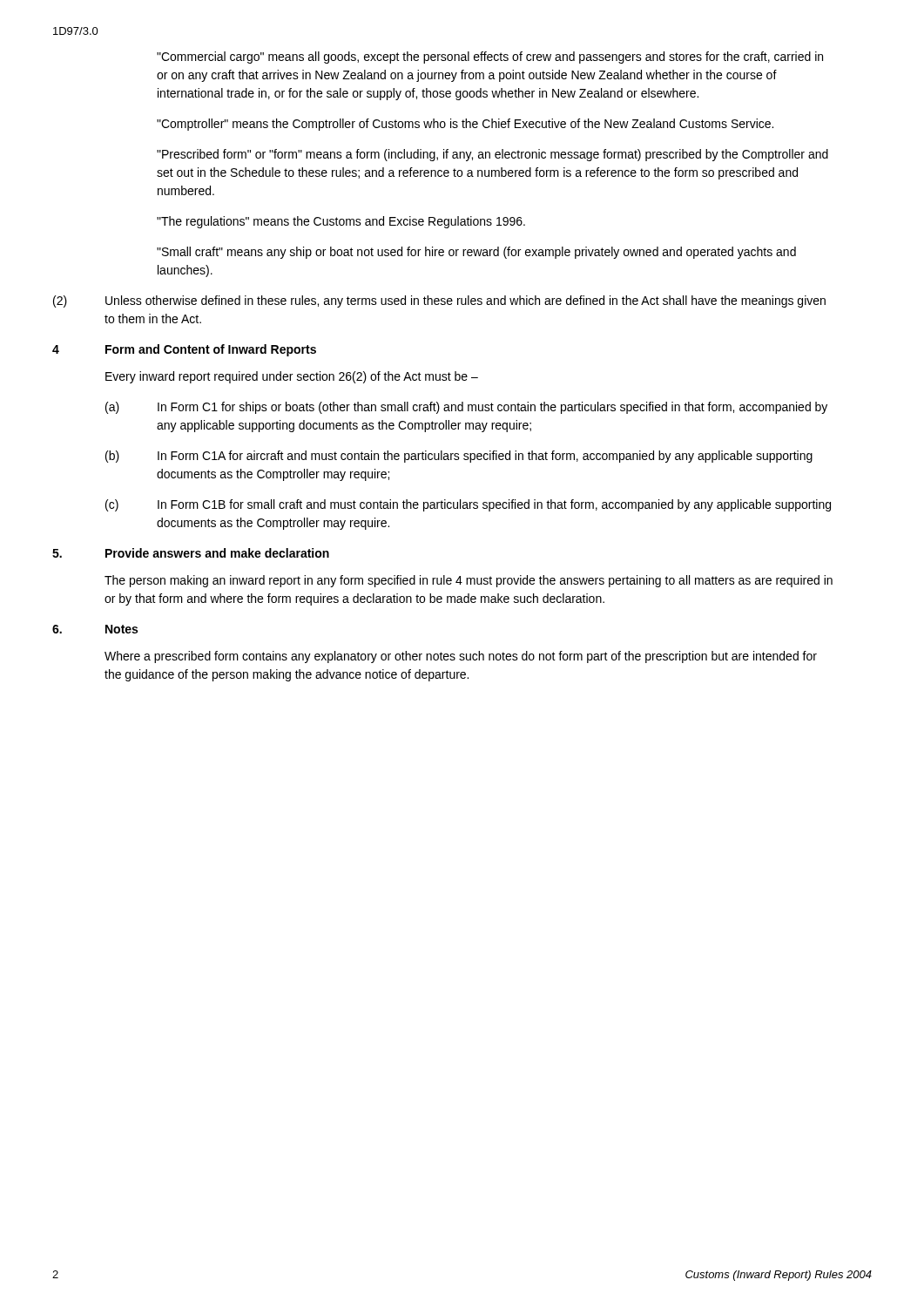Click on the passage starting ""Commercial cargo" means all goods,"
Screen dimensions: 1307x924
click(490, 75)
